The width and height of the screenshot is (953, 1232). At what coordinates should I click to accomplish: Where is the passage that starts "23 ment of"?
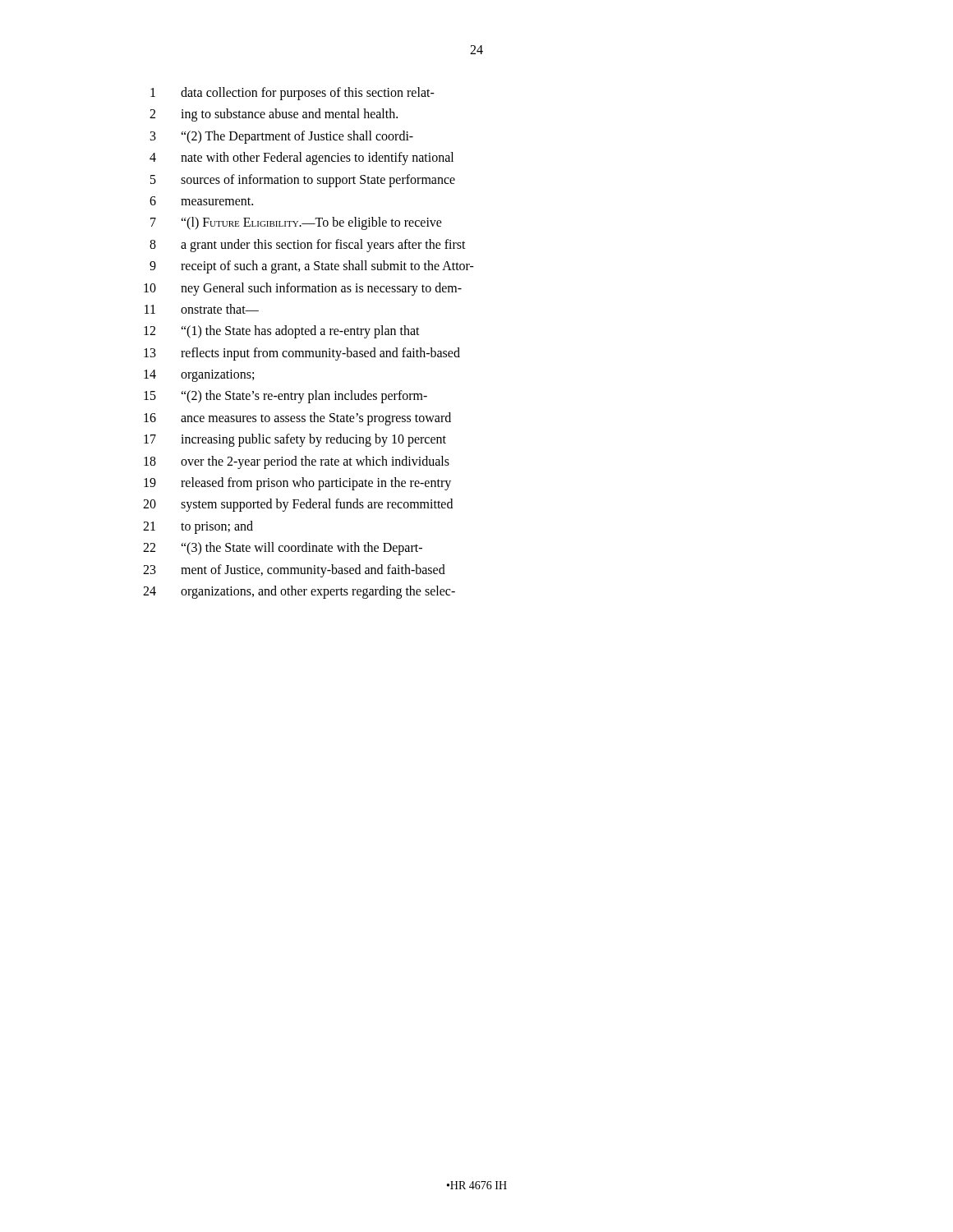click(294, 571)
